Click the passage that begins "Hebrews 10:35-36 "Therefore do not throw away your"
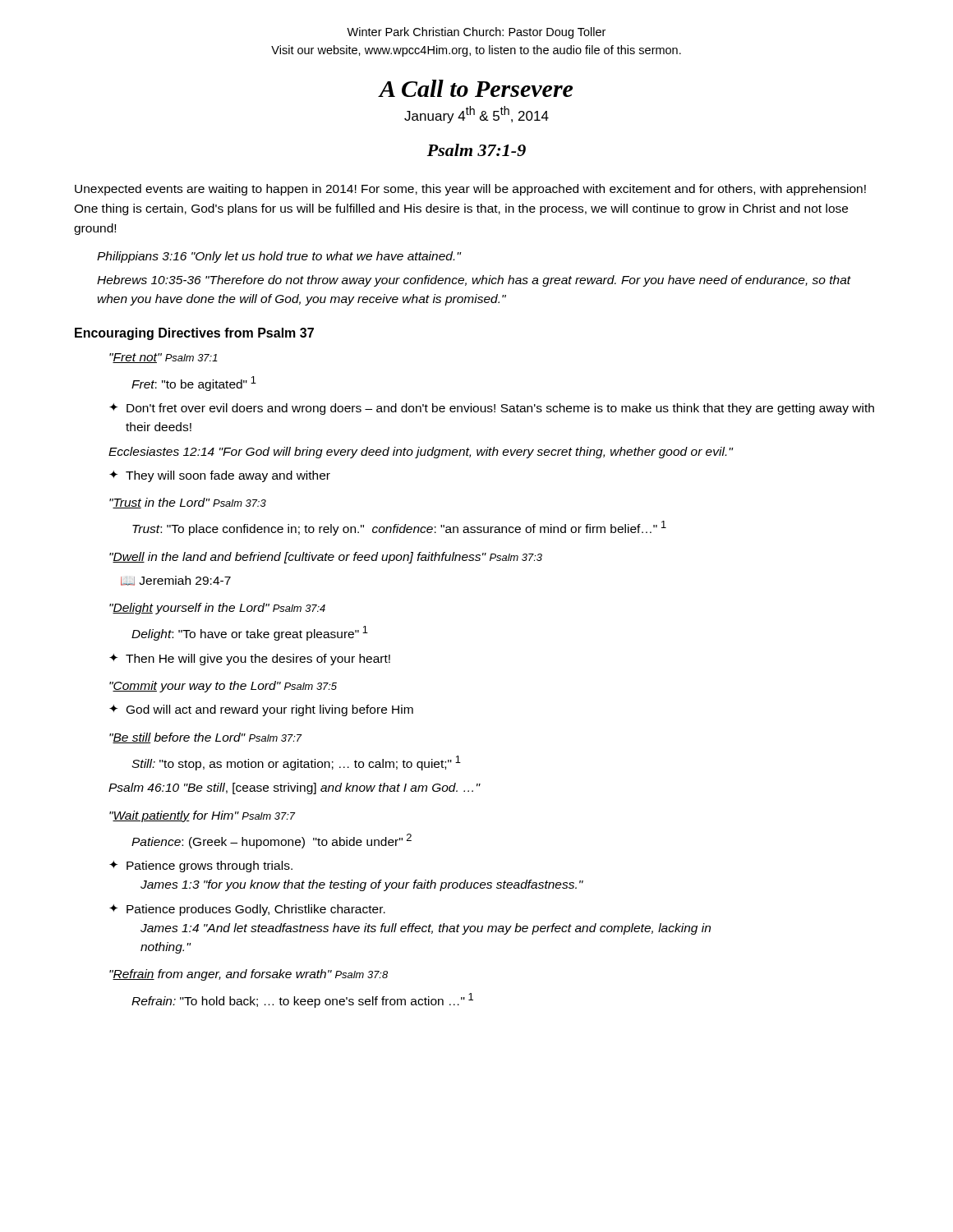The image size is (953, 1232). click(x=474, y=289)
